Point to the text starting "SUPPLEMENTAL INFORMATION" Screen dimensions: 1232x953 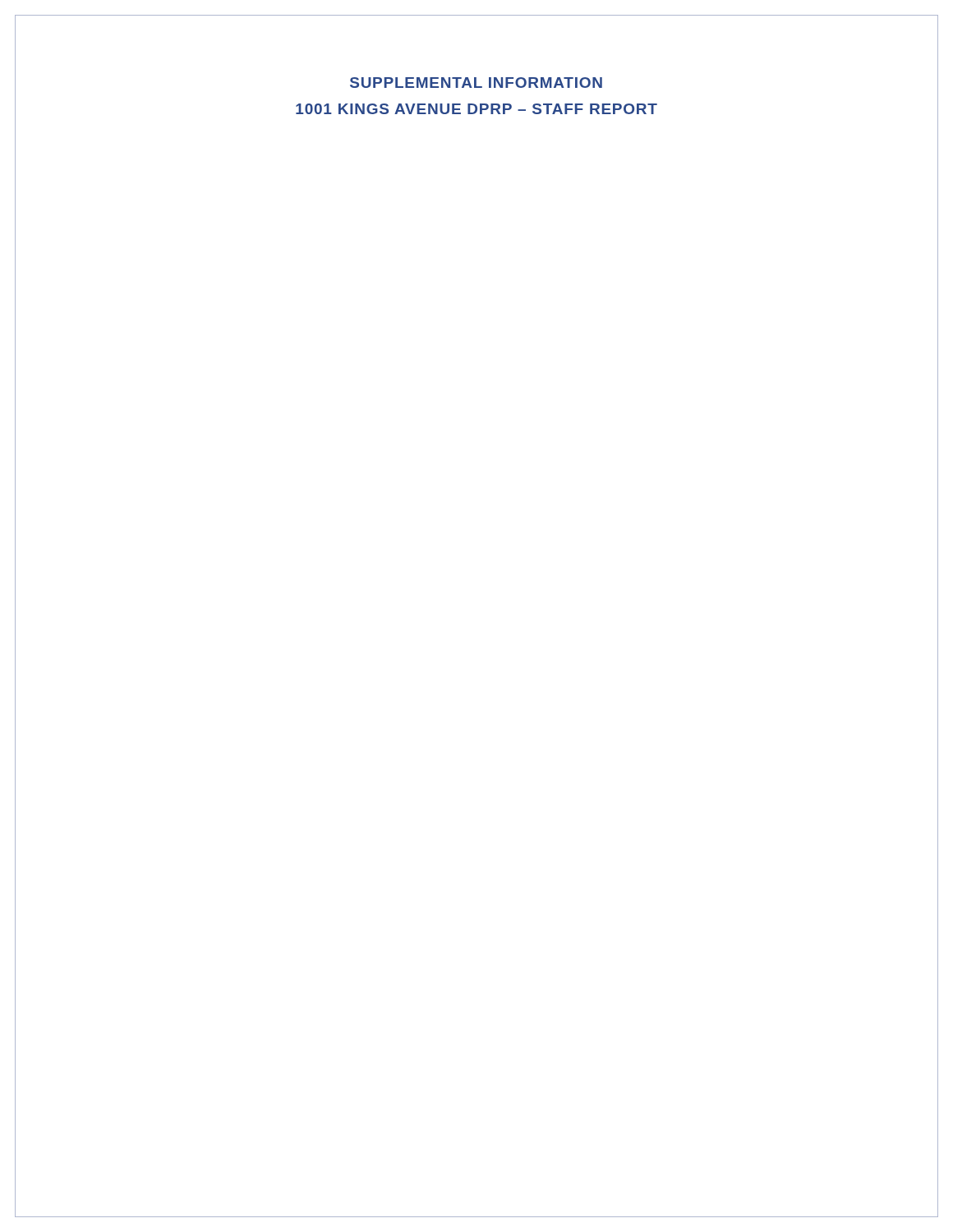476,83
